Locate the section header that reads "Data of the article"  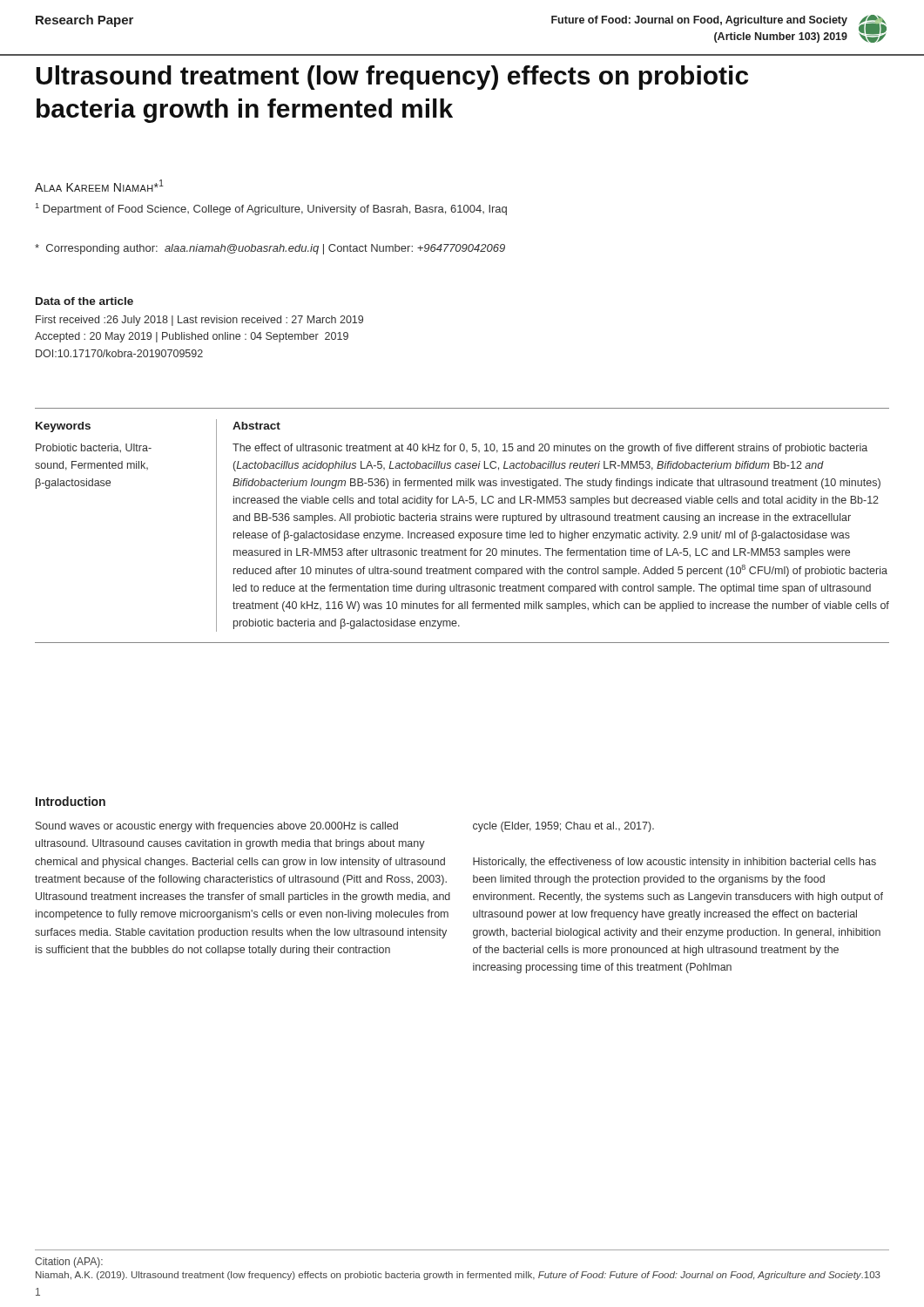(84, 301)
